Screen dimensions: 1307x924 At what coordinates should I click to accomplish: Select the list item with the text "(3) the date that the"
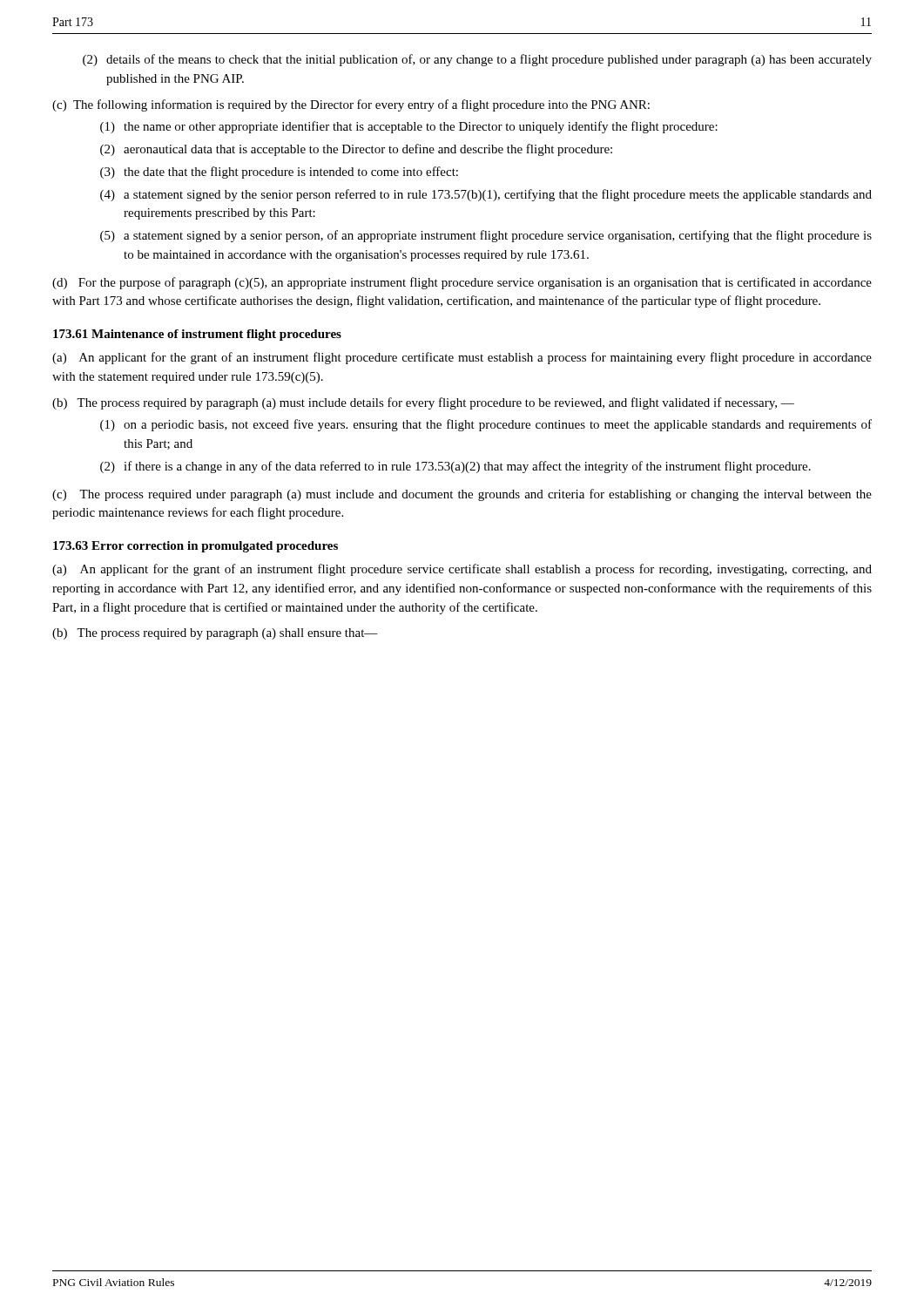(279, 173)
